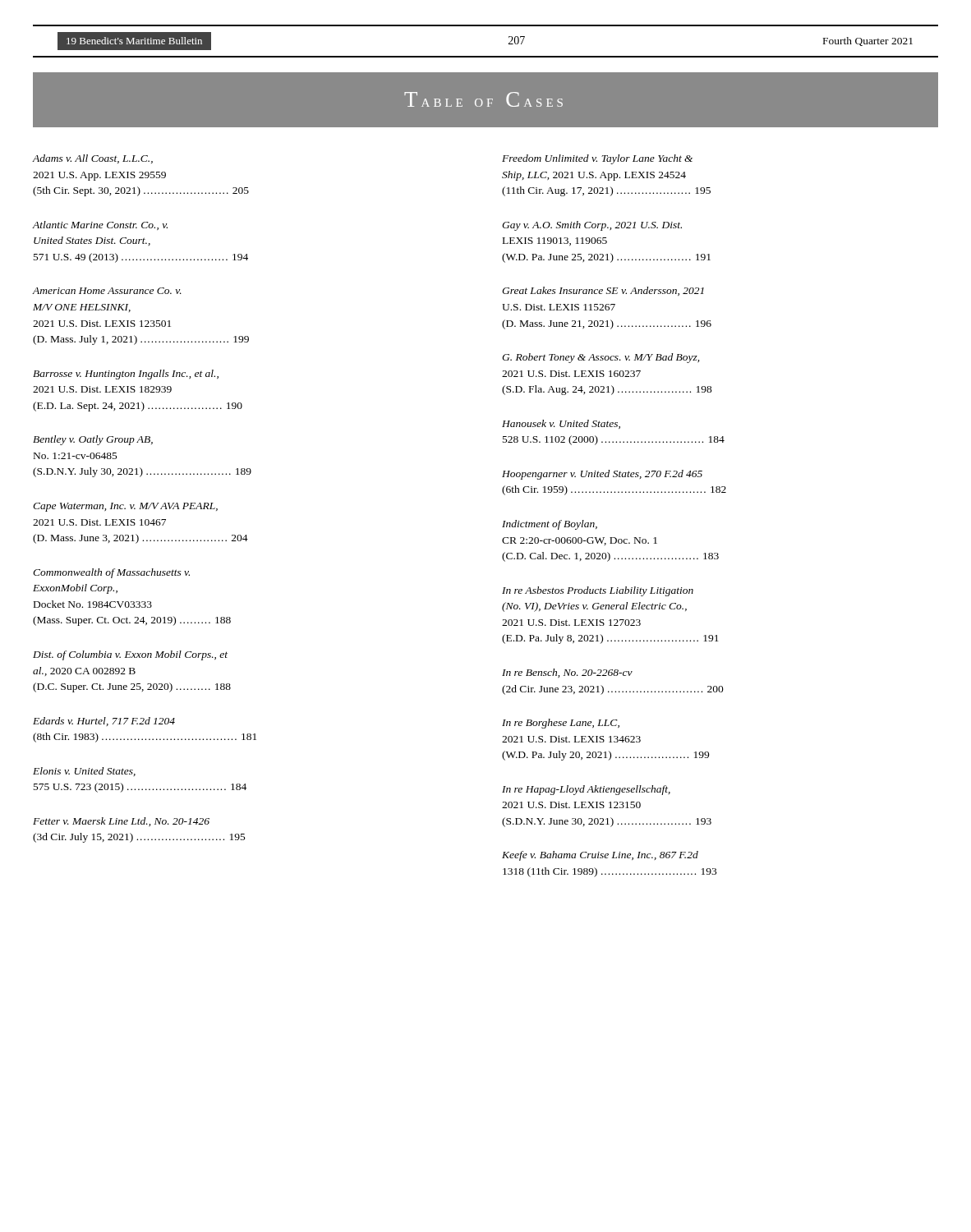Find the element starting "Indictment of Boylan, CR 2:20-cr-00600-GW, Doc. No. 1"
This screenshot has height=1232, width=971.
click(550, 525)
